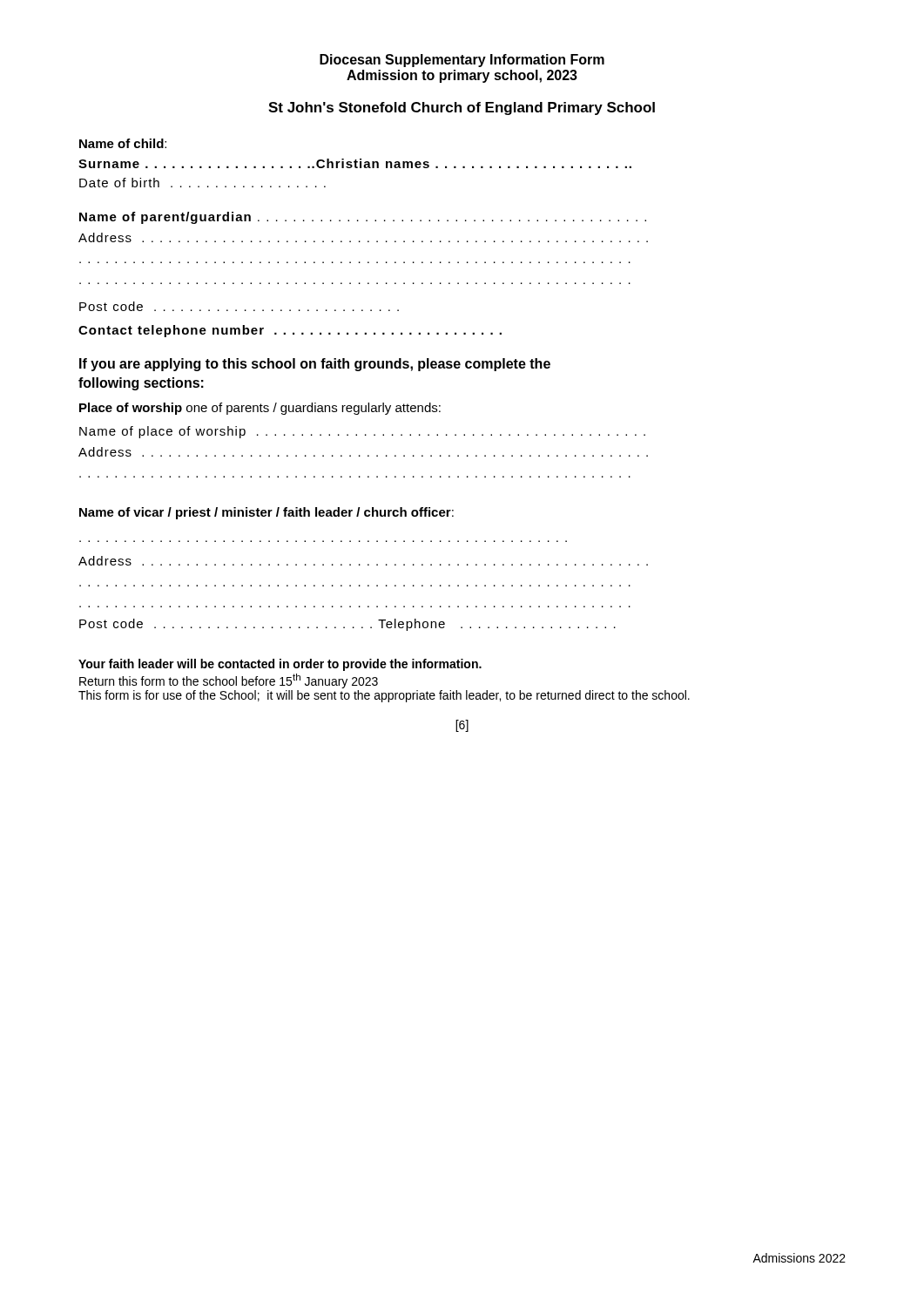Select the text block that reads "If you are"
Screen dimensions: 1307x924
314,364
